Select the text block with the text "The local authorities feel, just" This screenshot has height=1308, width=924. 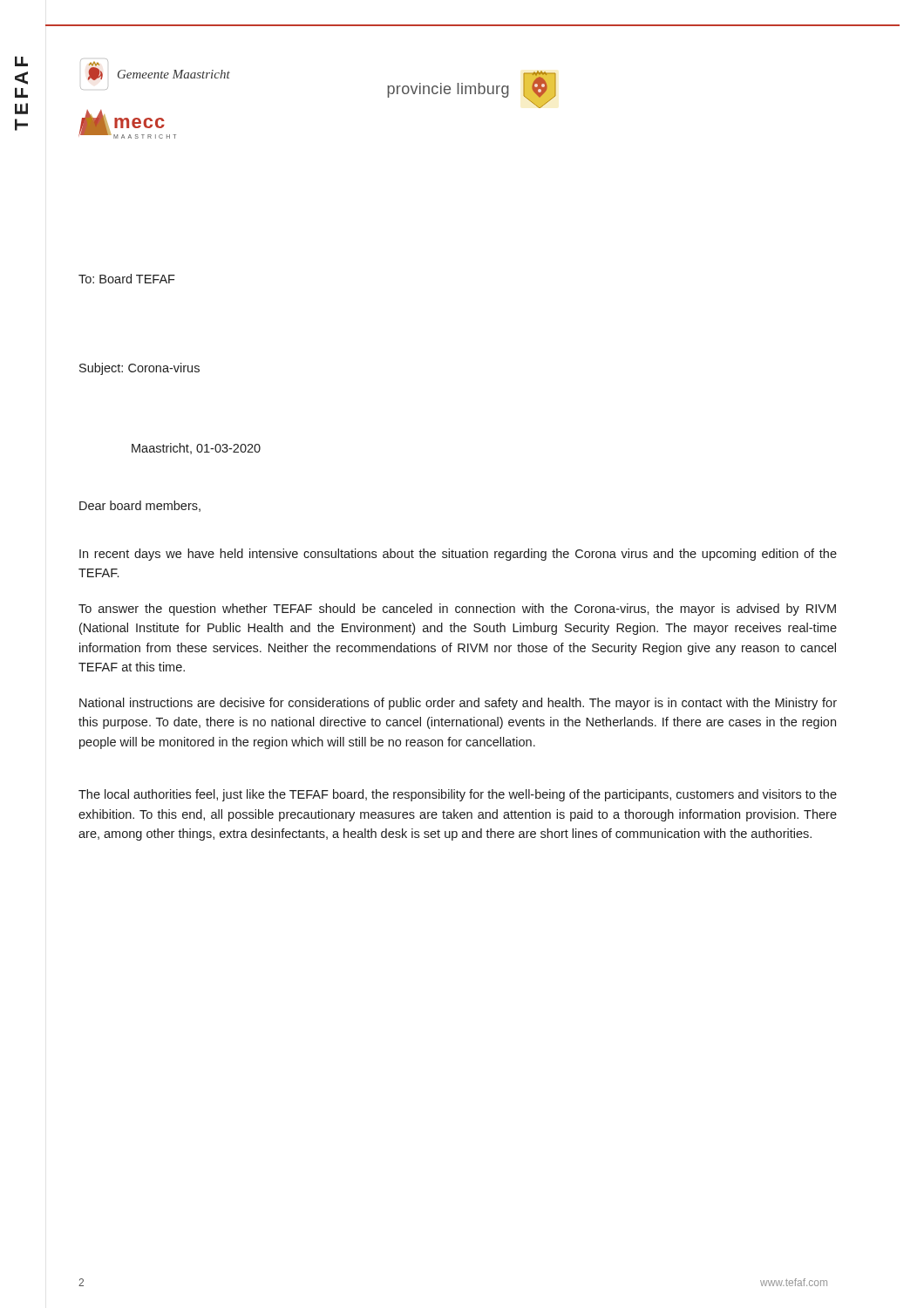[458, 814]
